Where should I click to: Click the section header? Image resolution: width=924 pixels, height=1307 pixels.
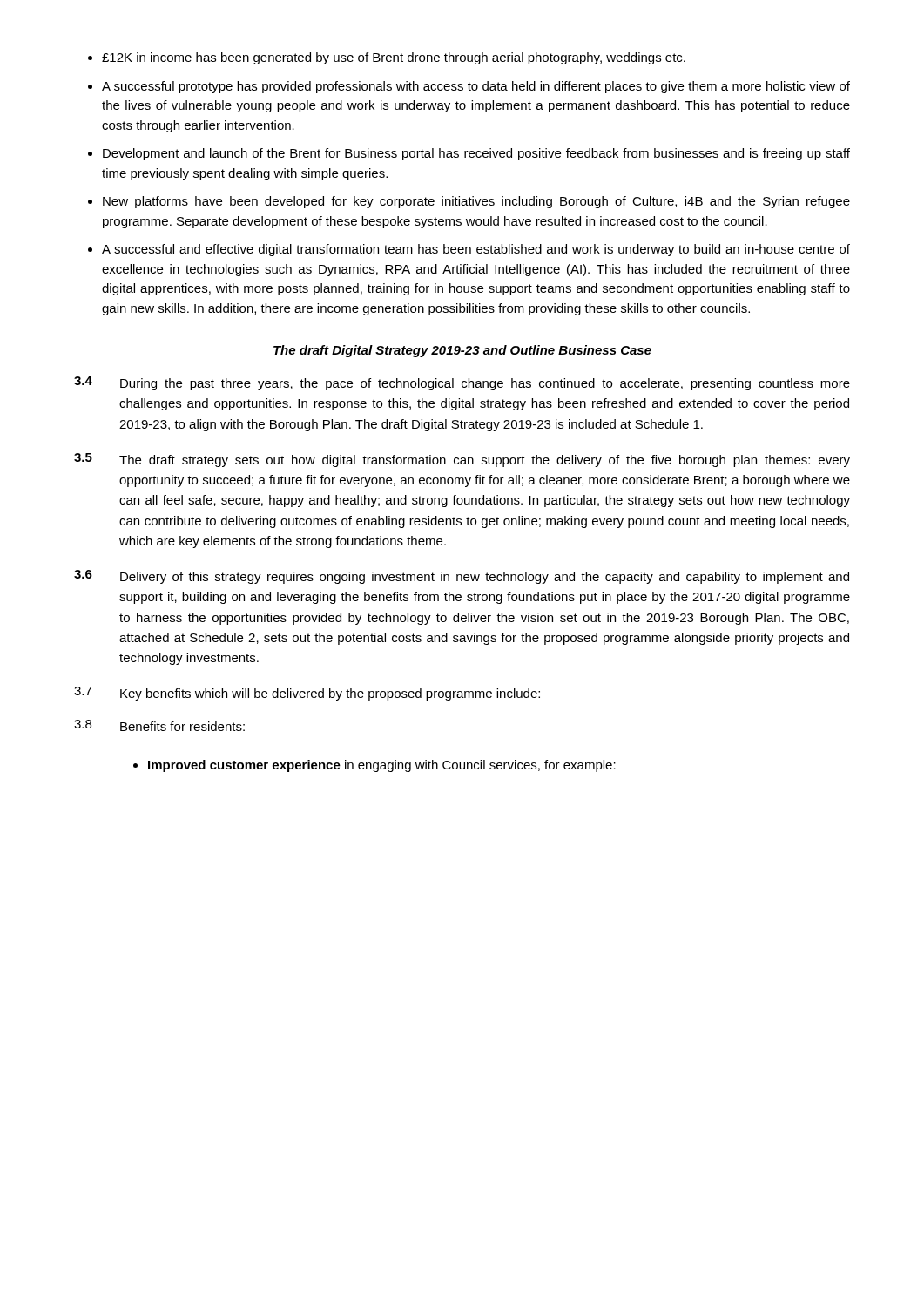point(462,350)
